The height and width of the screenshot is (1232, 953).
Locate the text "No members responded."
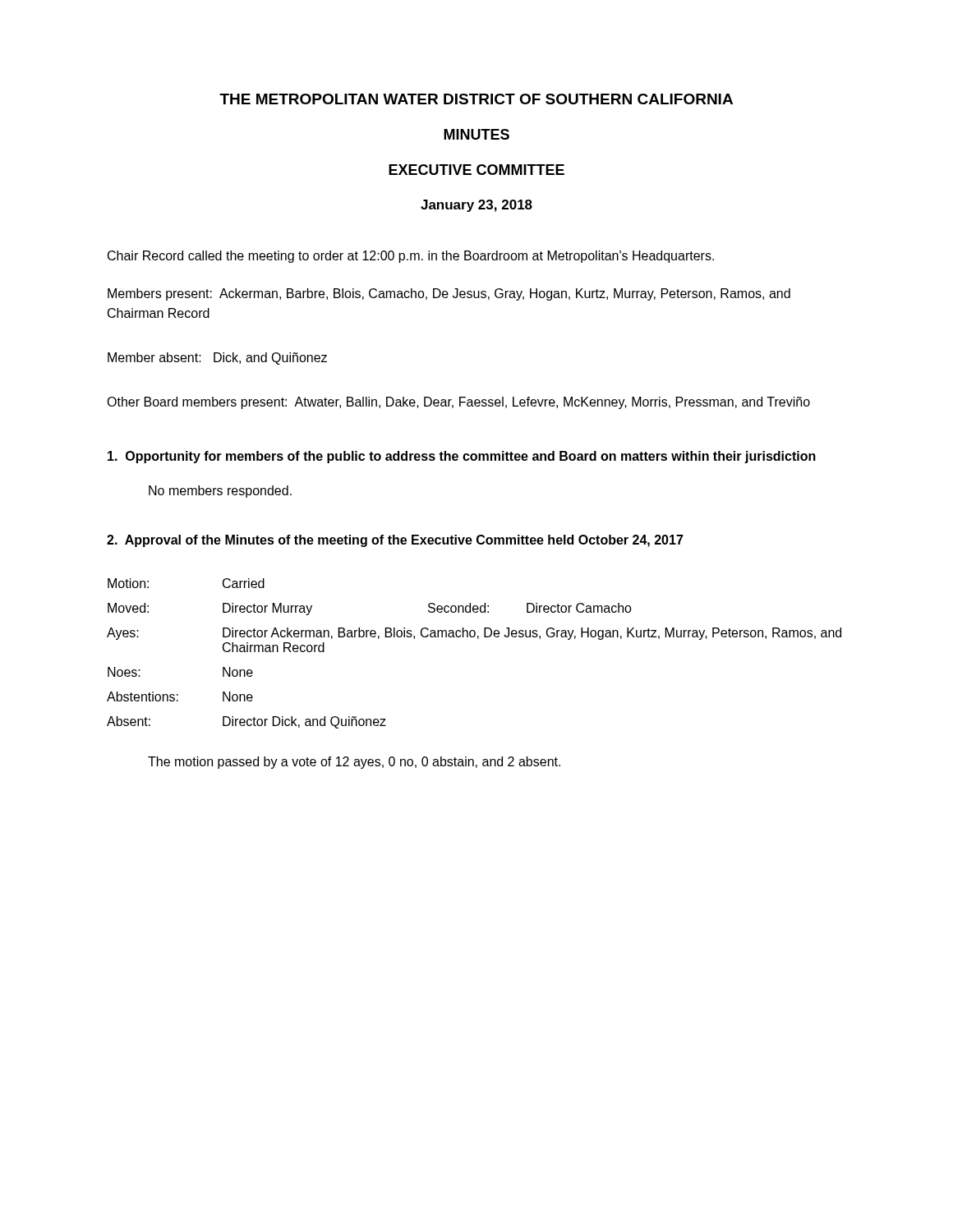220,491
